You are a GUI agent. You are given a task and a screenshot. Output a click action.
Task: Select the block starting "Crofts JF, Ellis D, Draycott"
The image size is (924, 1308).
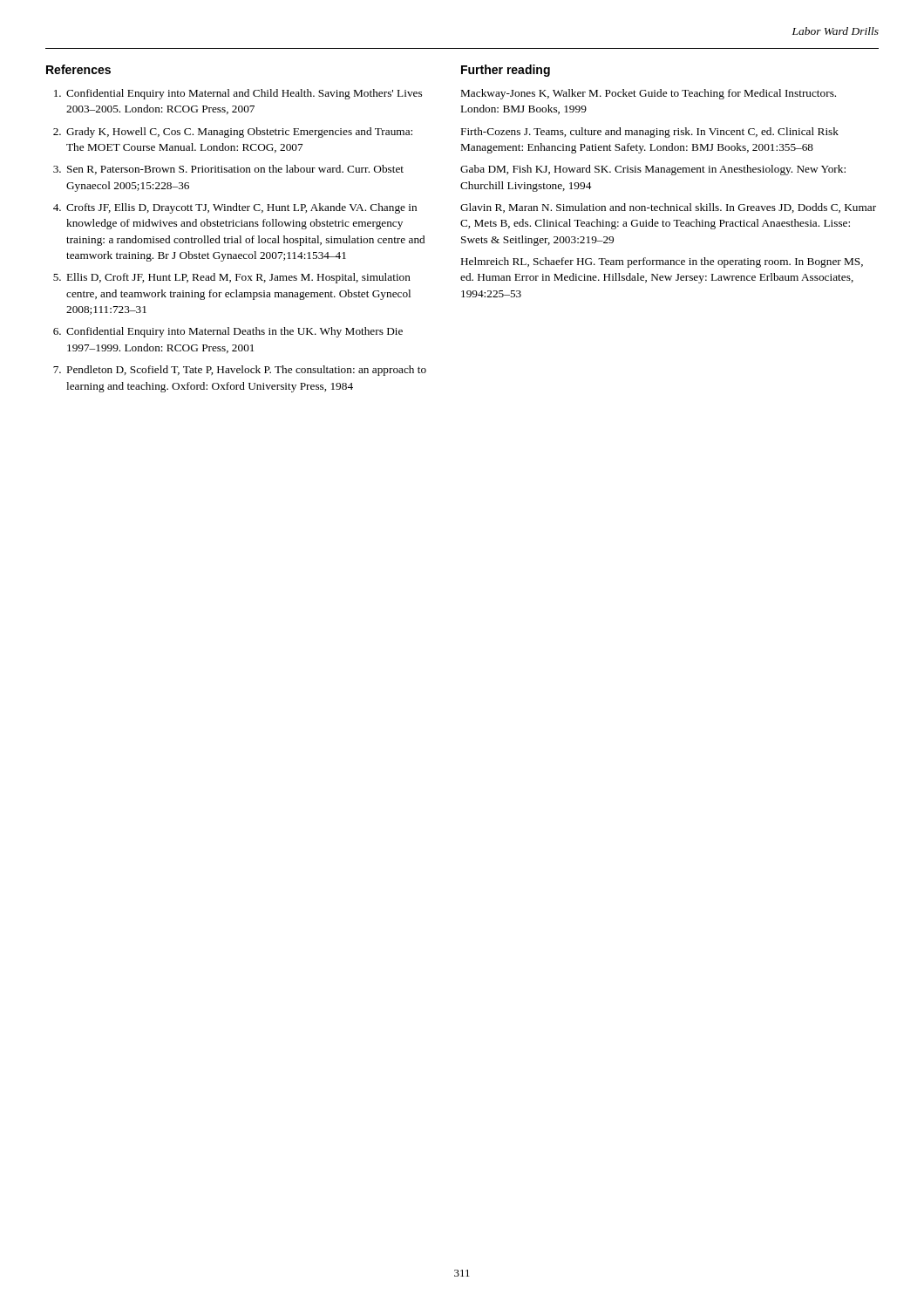(x=246, y=231)
